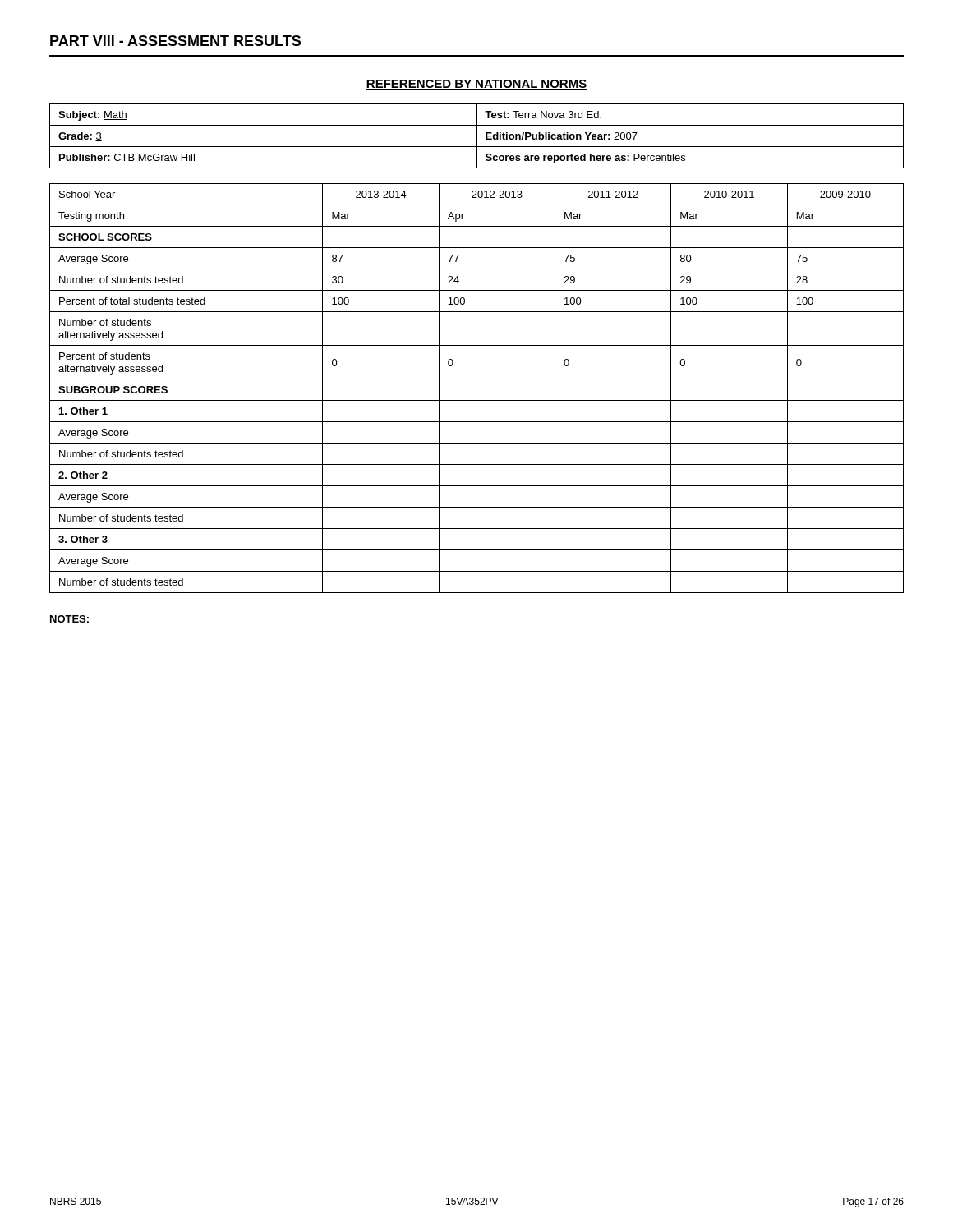
Task: Locate the table with the text "Scores are reported here"
Action: tap(476, 136)
